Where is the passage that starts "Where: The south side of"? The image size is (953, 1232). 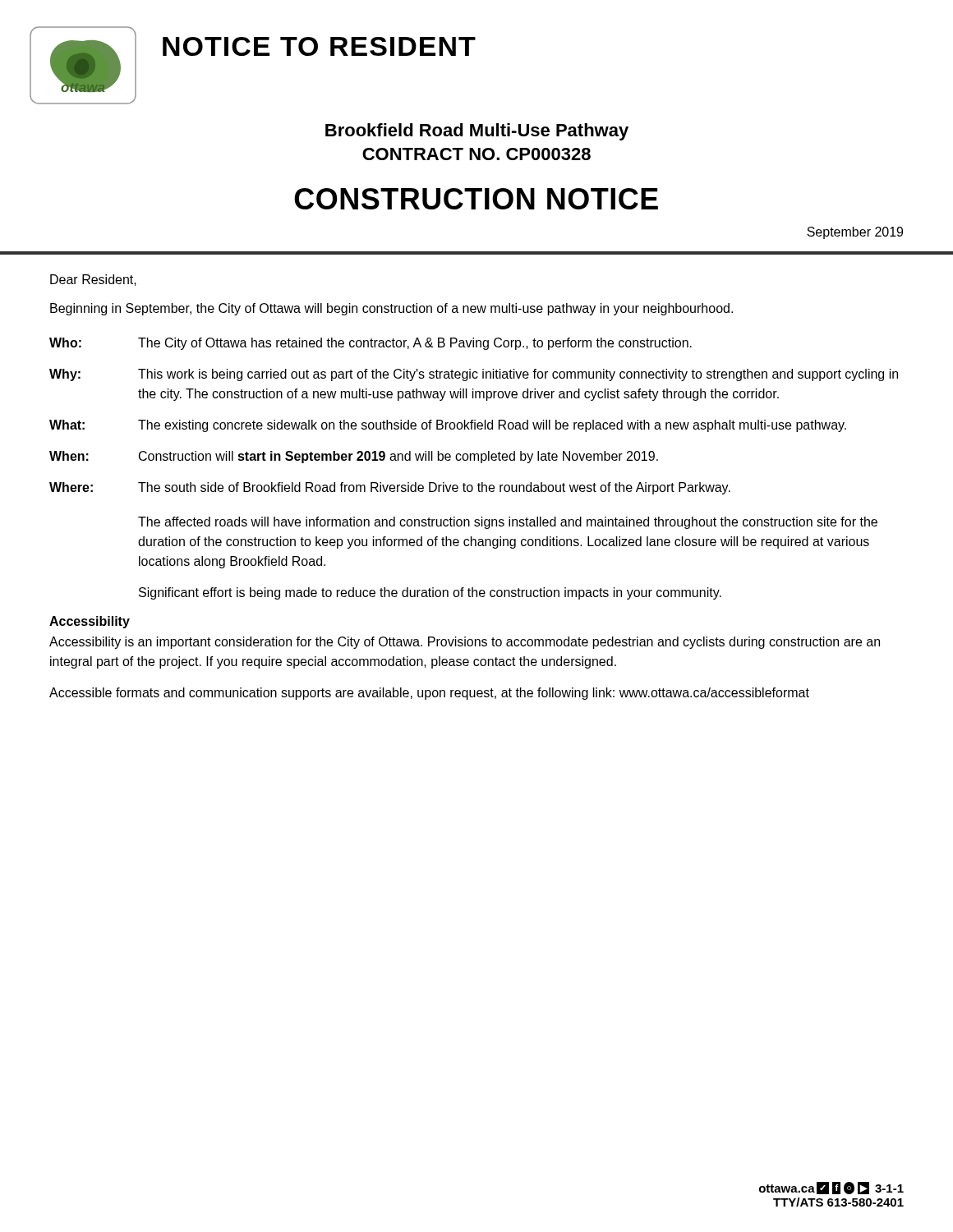(x=476, y=494)
